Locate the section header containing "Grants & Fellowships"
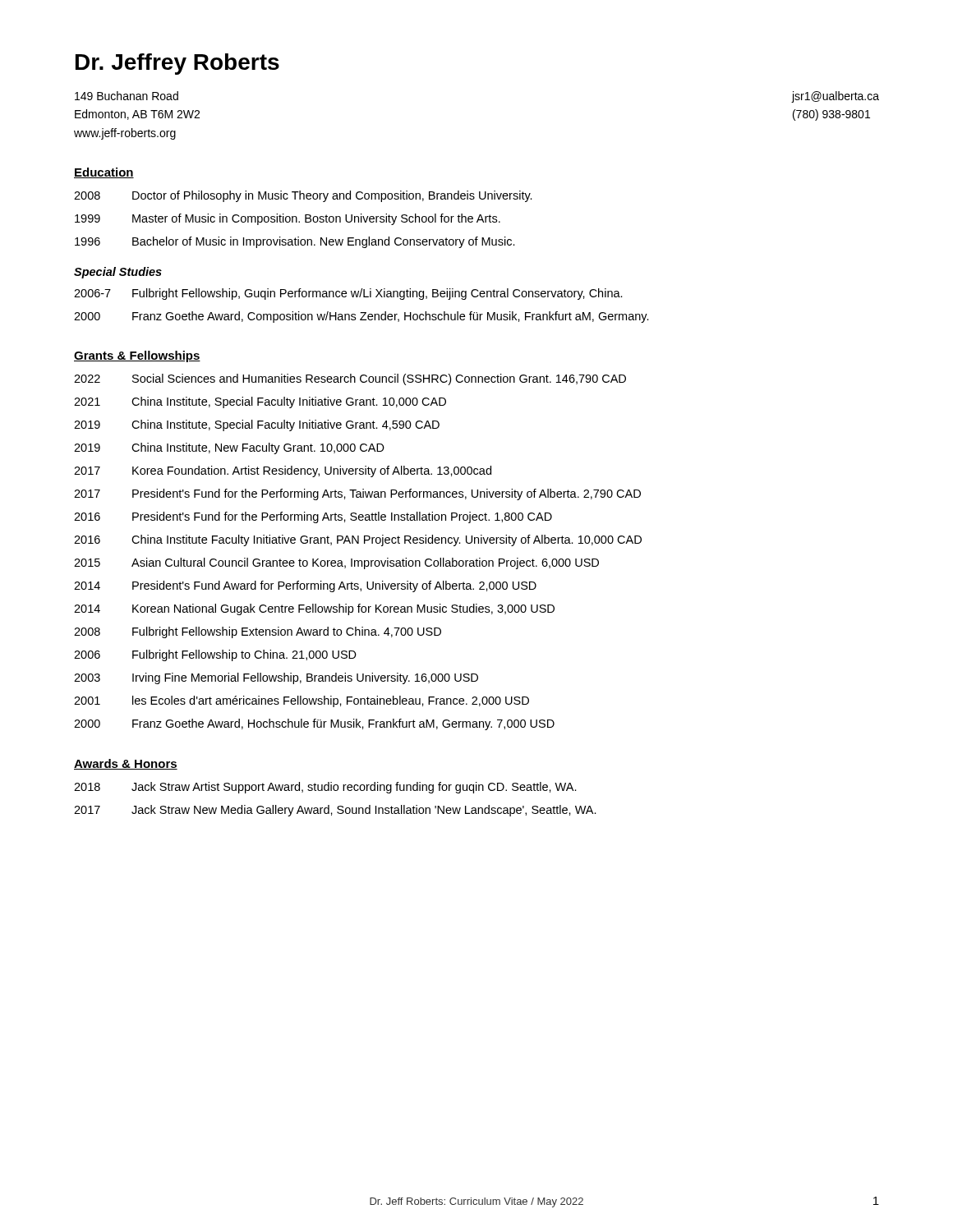 tap(137, 355)
